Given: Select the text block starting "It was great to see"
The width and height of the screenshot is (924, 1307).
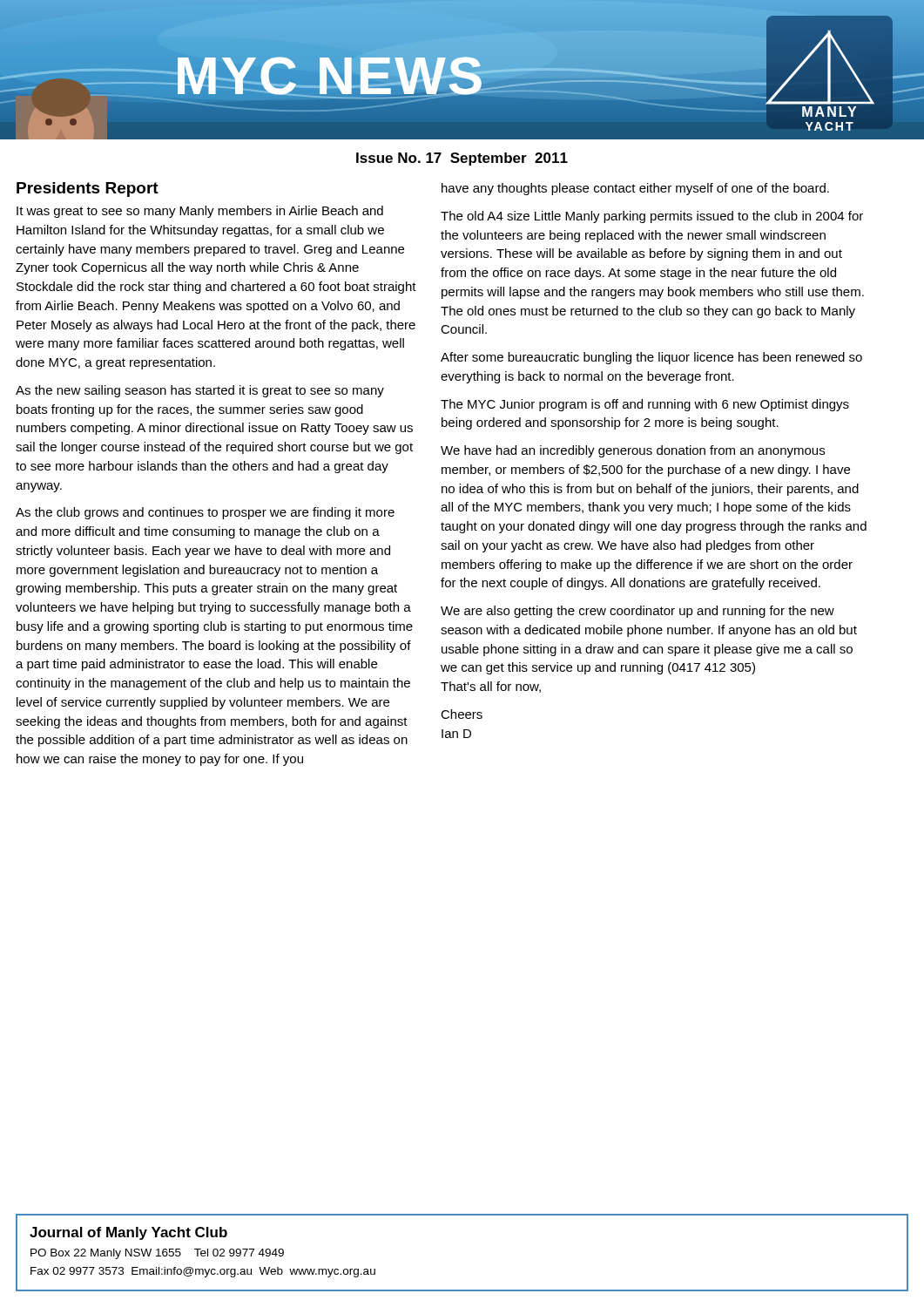Looking at the screenshot, I should 216,287.
